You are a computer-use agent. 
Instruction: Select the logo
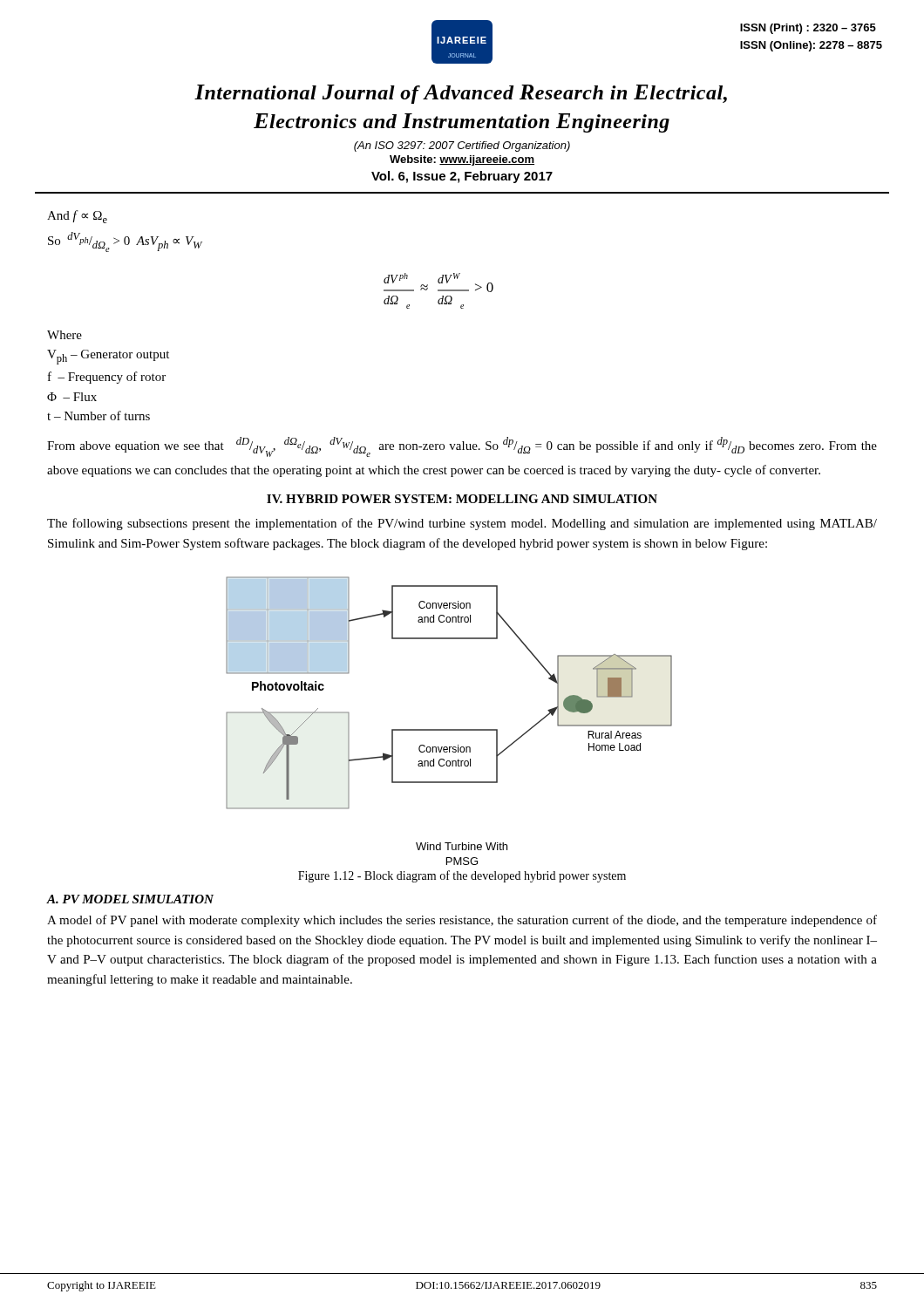coord(462,36)
